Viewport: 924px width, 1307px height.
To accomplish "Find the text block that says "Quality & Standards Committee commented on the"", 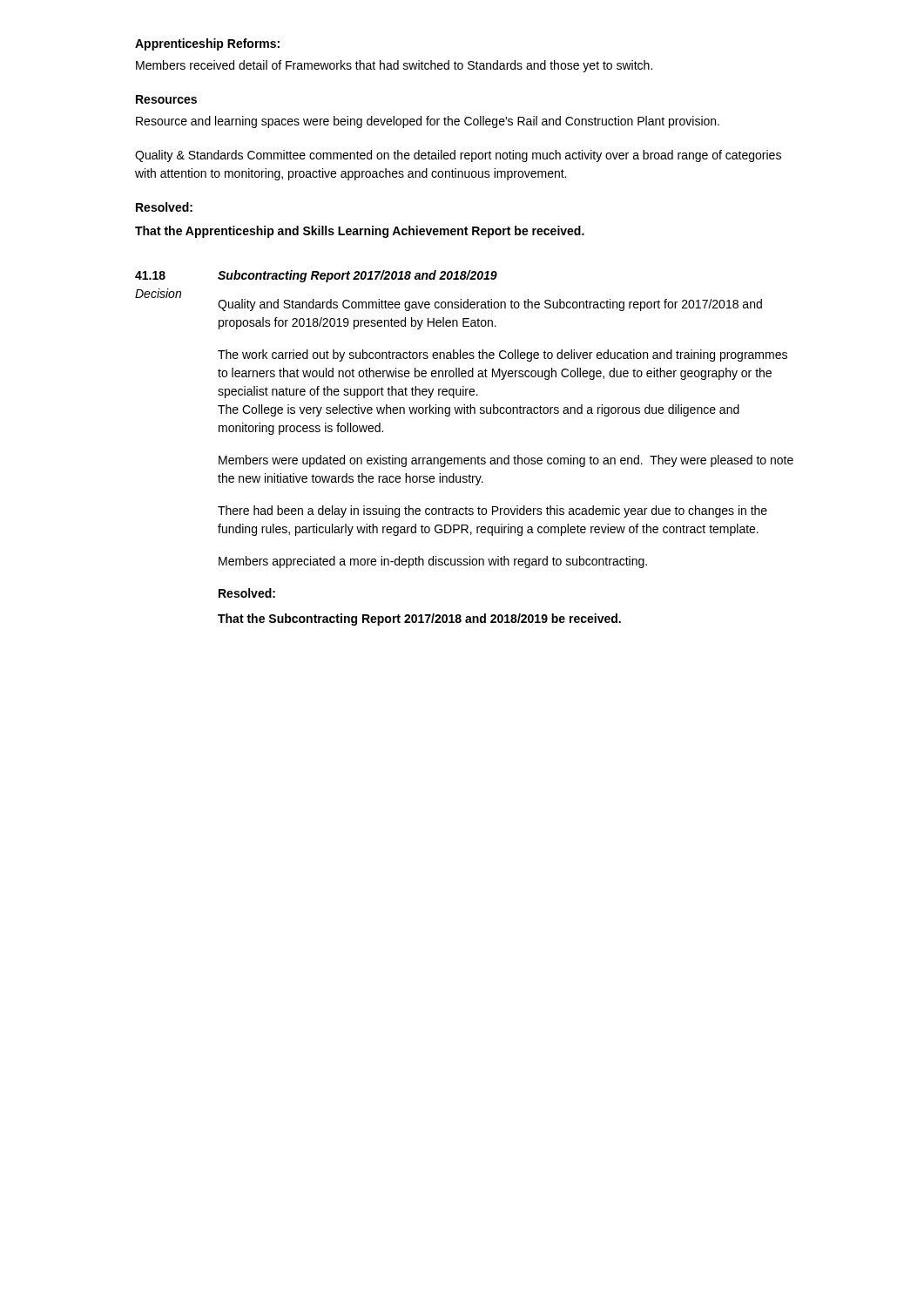I will (458, 164).
